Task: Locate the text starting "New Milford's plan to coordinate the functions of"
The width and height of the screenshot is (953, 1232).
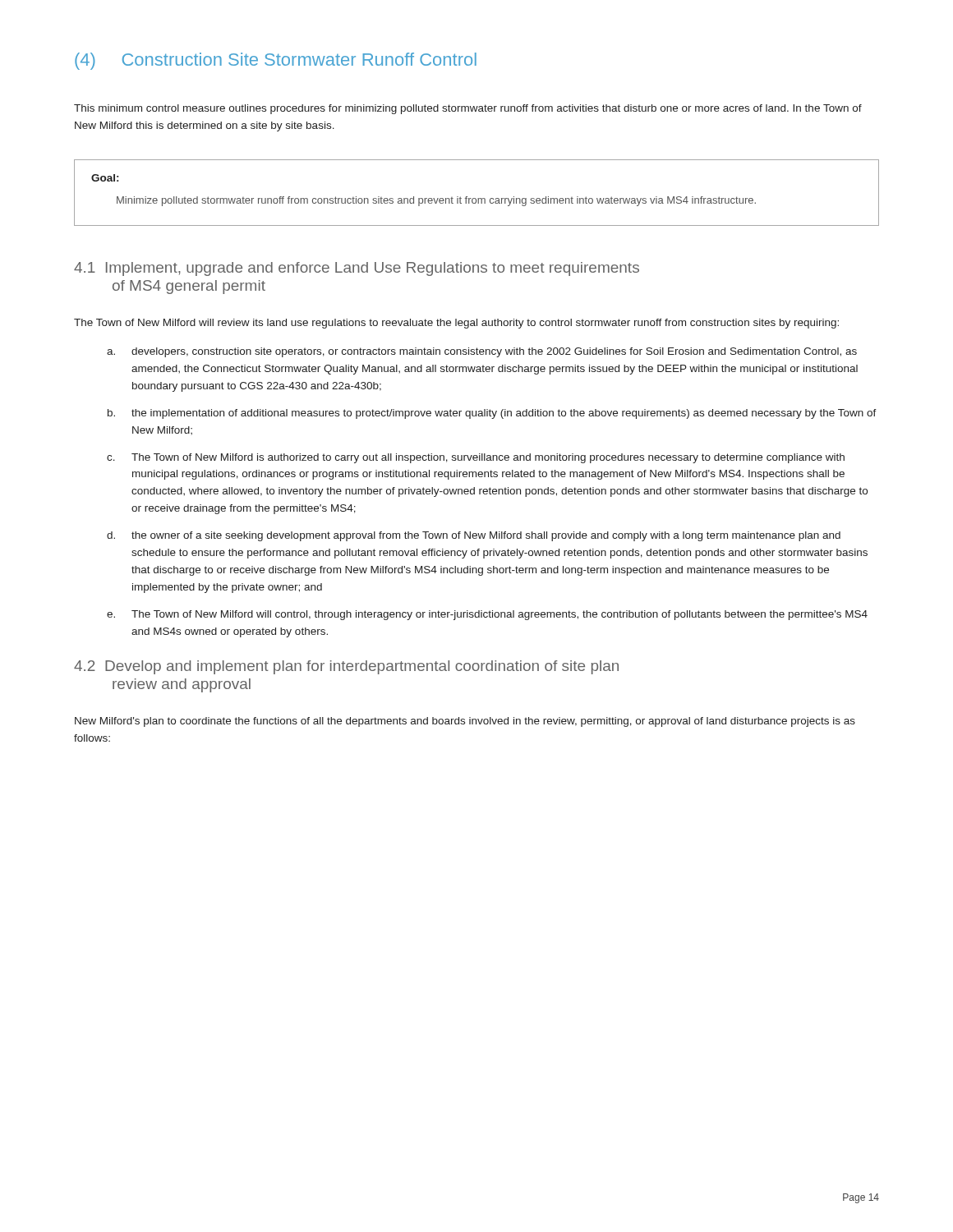Action: click(465, 729)
